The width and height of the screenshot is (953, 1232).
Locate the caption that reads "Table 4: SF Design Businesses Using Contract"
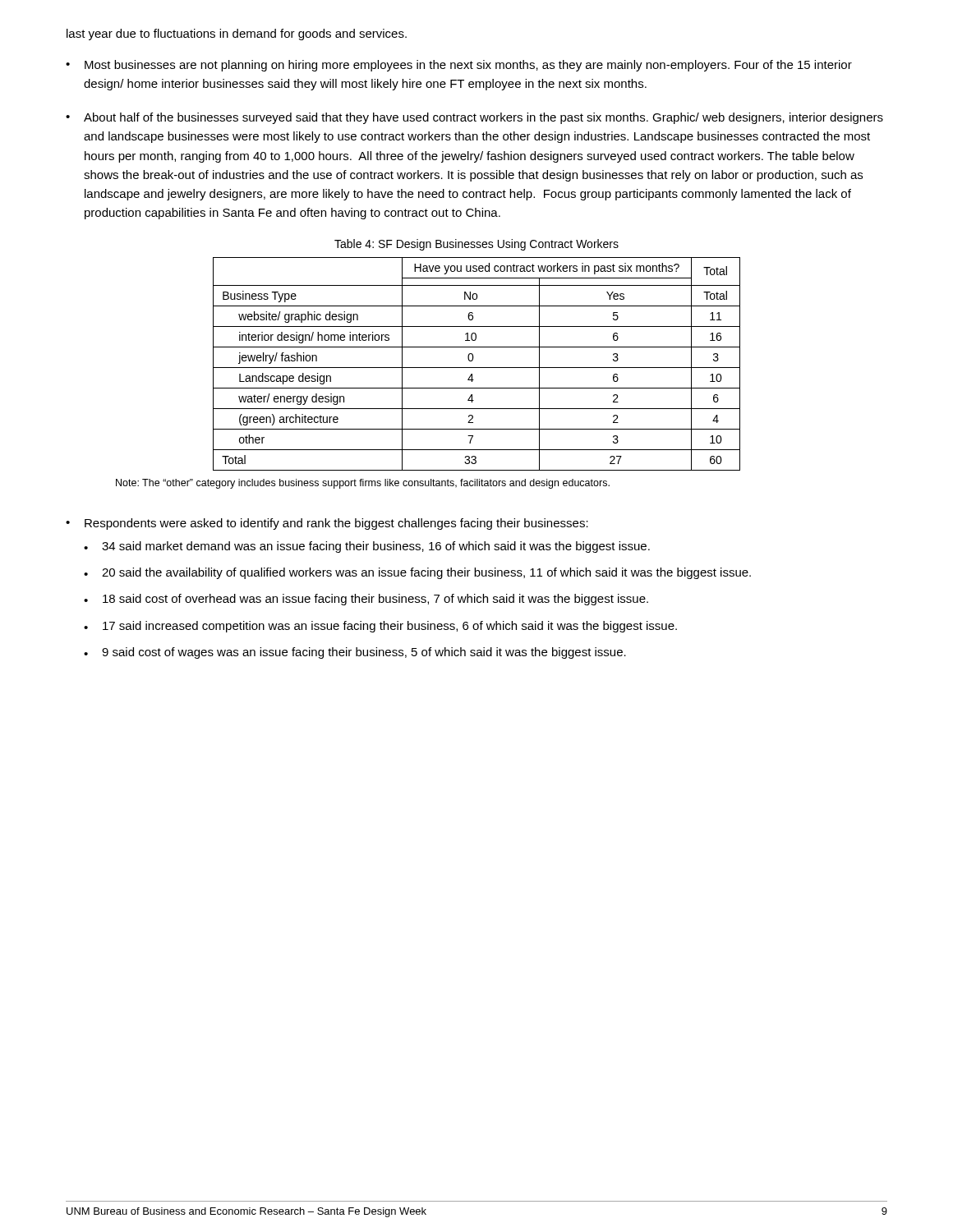476,244
